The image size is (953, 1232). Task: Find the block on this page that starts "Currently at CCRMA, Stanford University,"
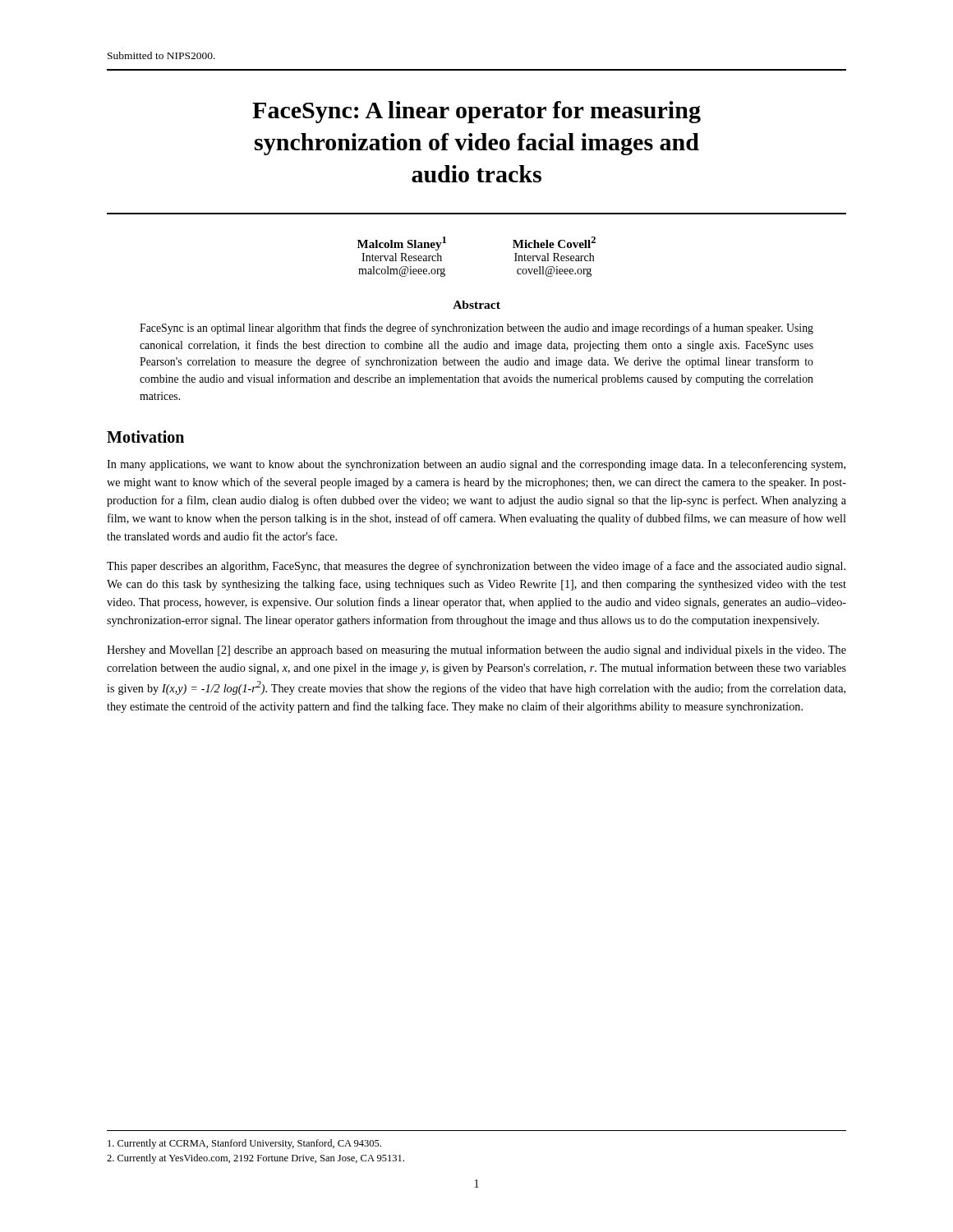point(256,1151)
